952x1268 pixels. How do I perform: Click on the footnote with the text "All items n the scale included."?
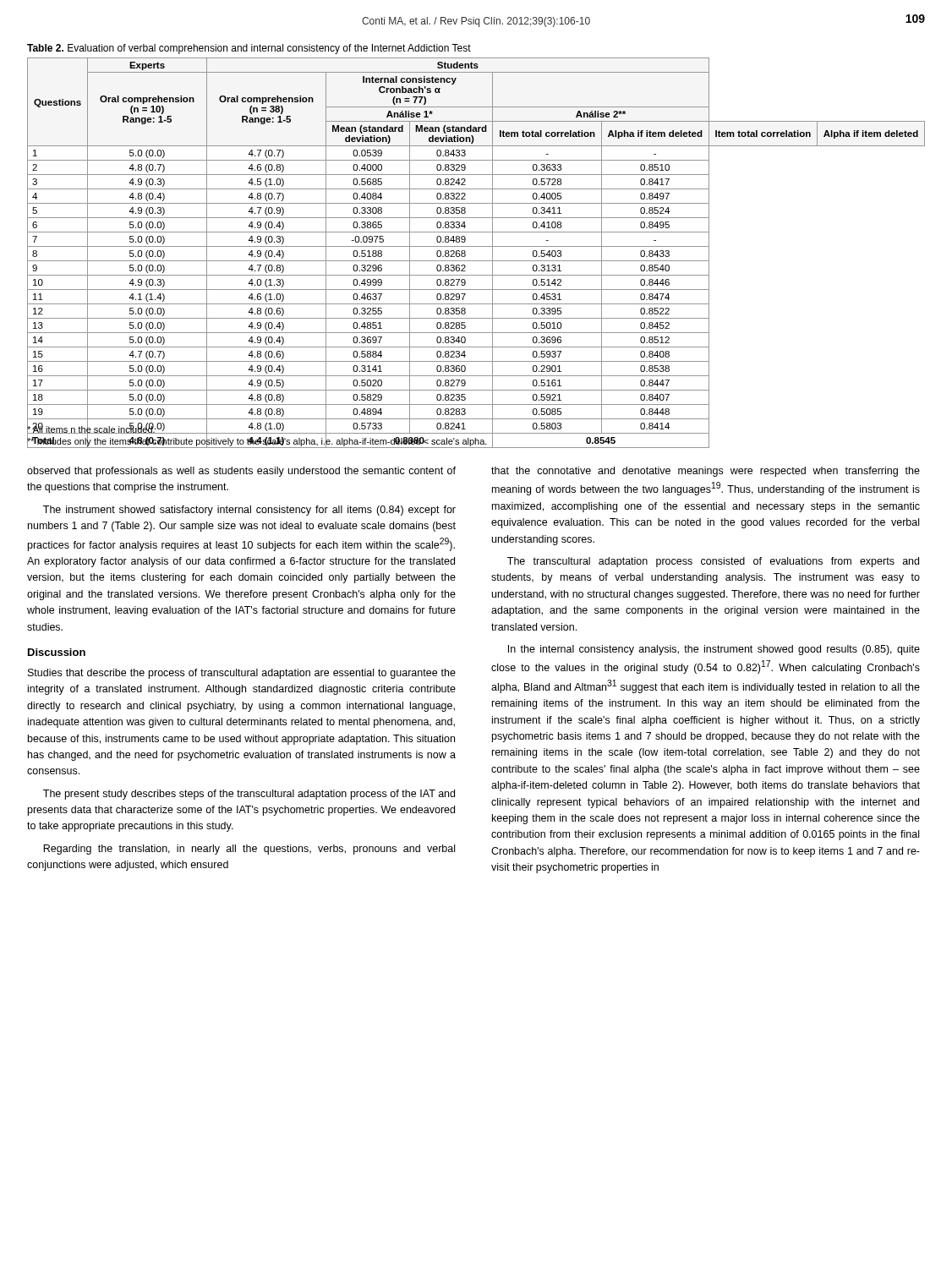[x=91, y=429]
